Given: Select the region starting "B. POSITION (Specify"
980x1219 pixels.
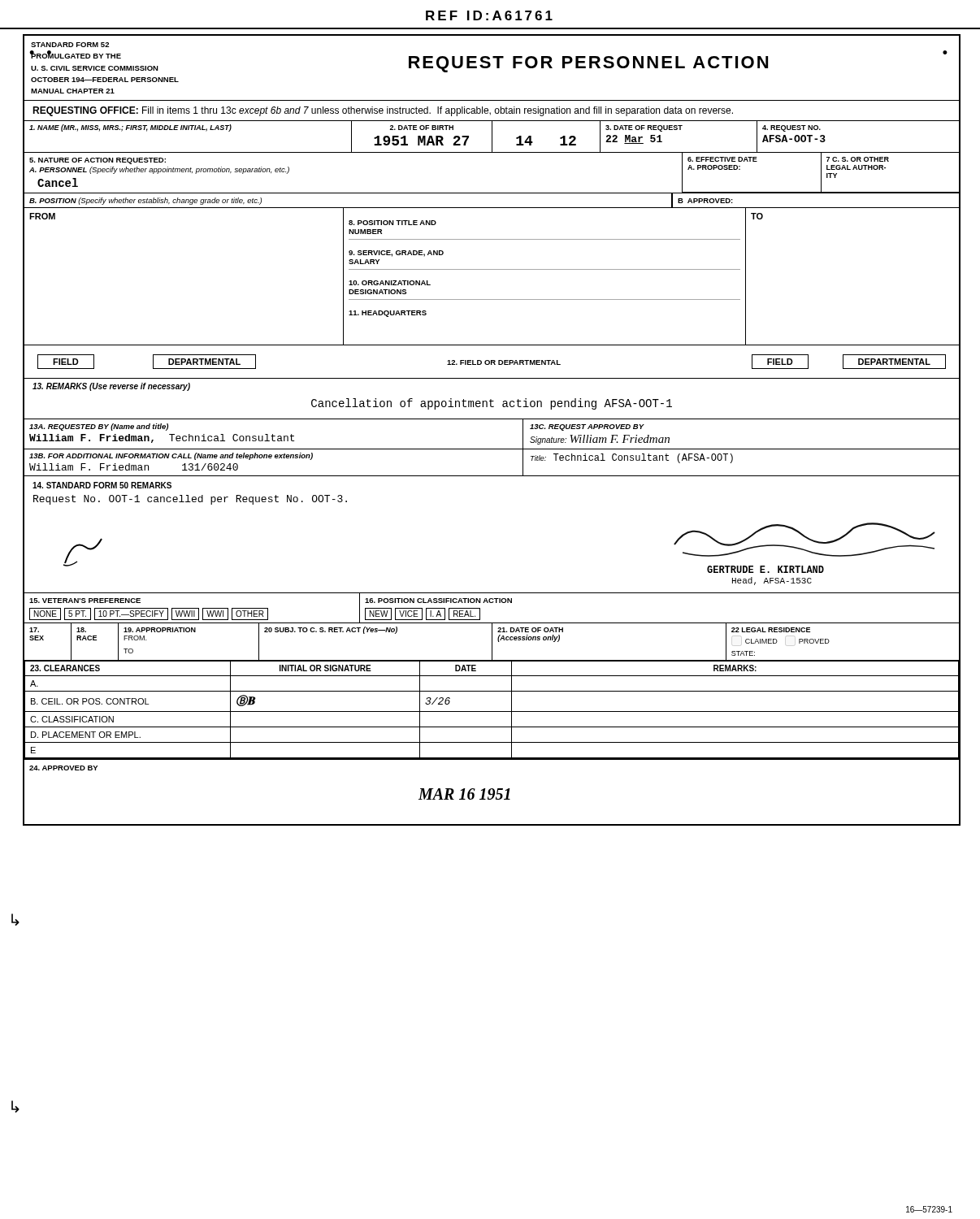Looking at the screenshot, I should coord(348,201).
